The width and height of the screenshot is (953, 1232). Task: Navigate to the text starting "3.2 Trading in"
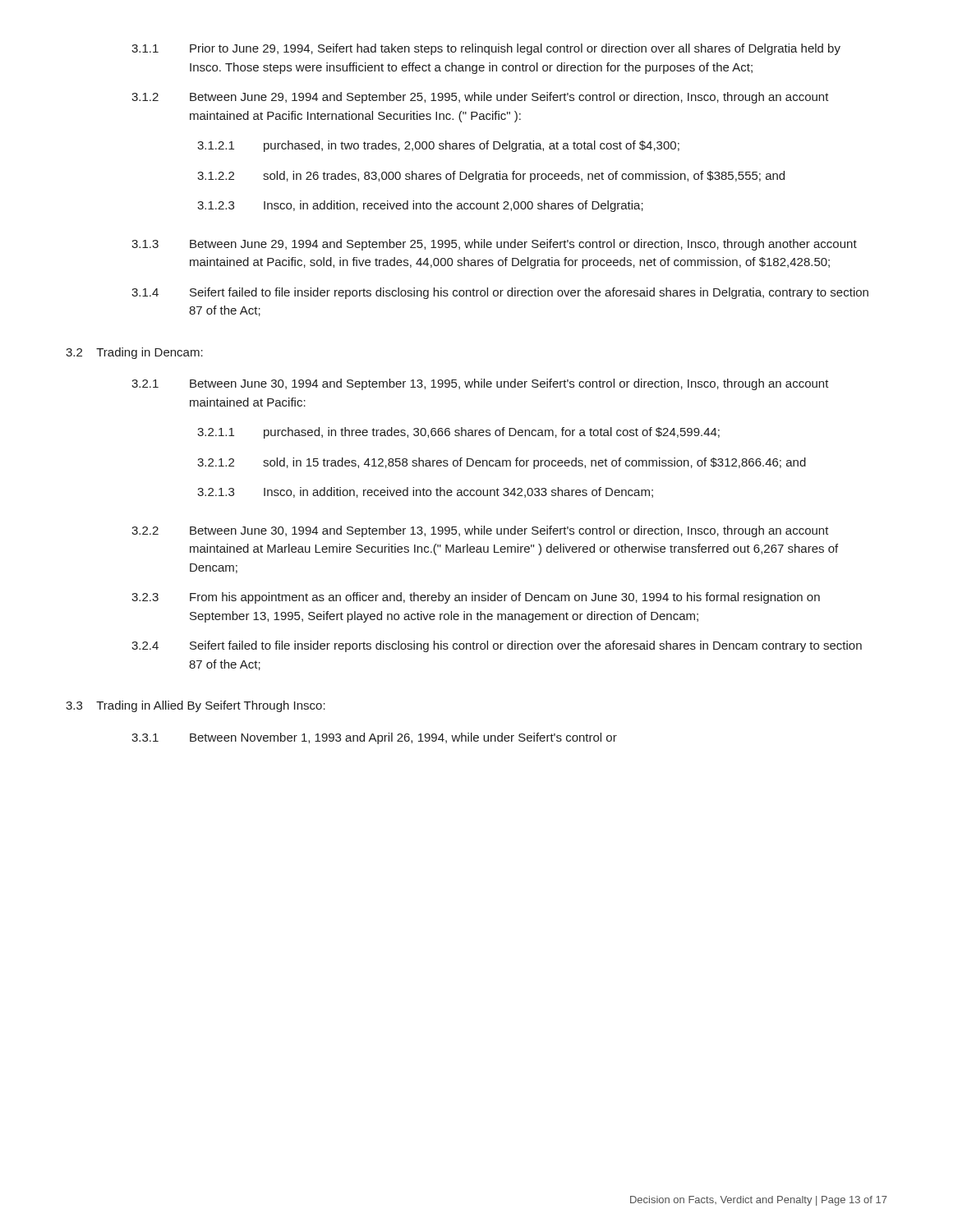(135, 352)
